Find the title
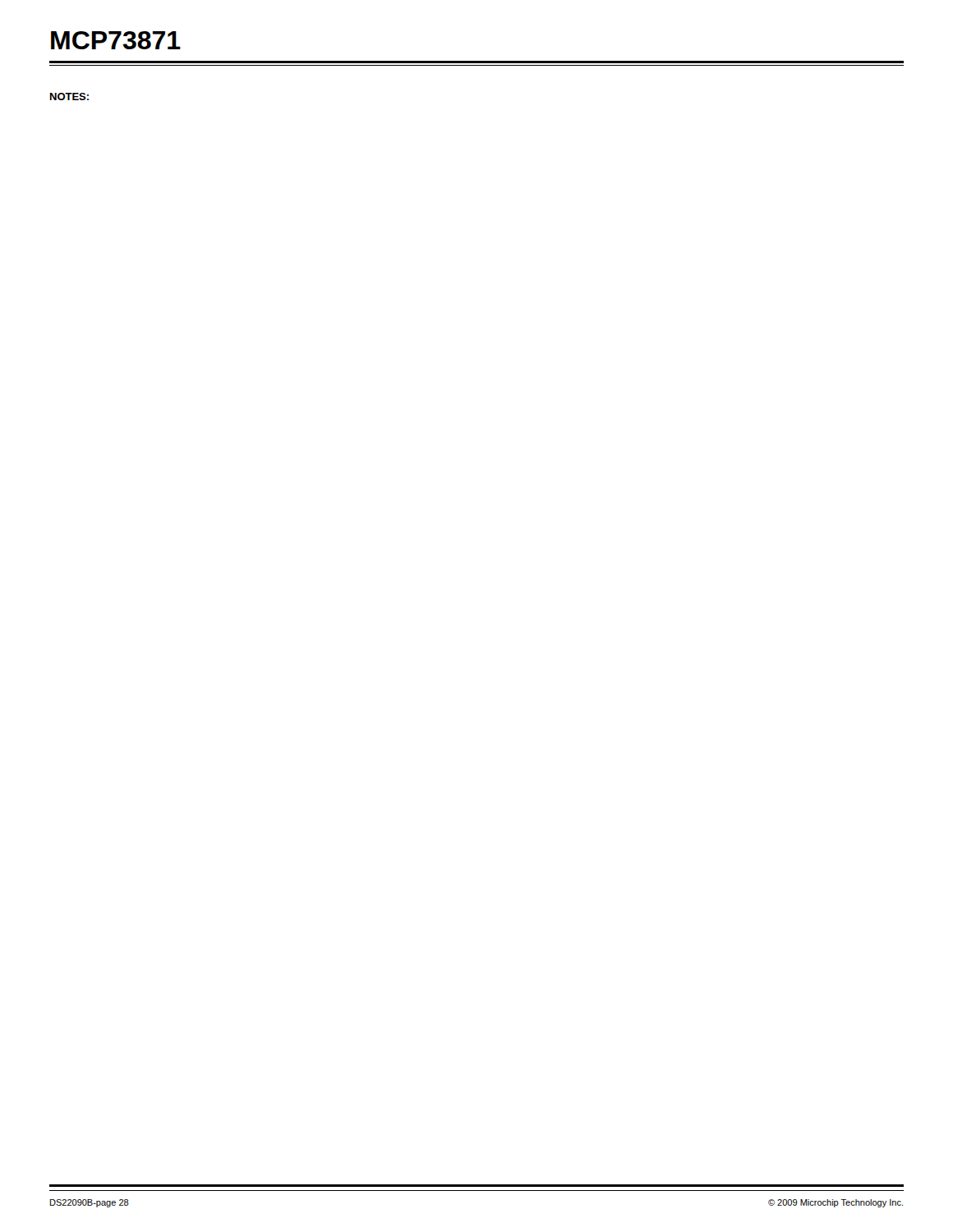 point(476,40)
